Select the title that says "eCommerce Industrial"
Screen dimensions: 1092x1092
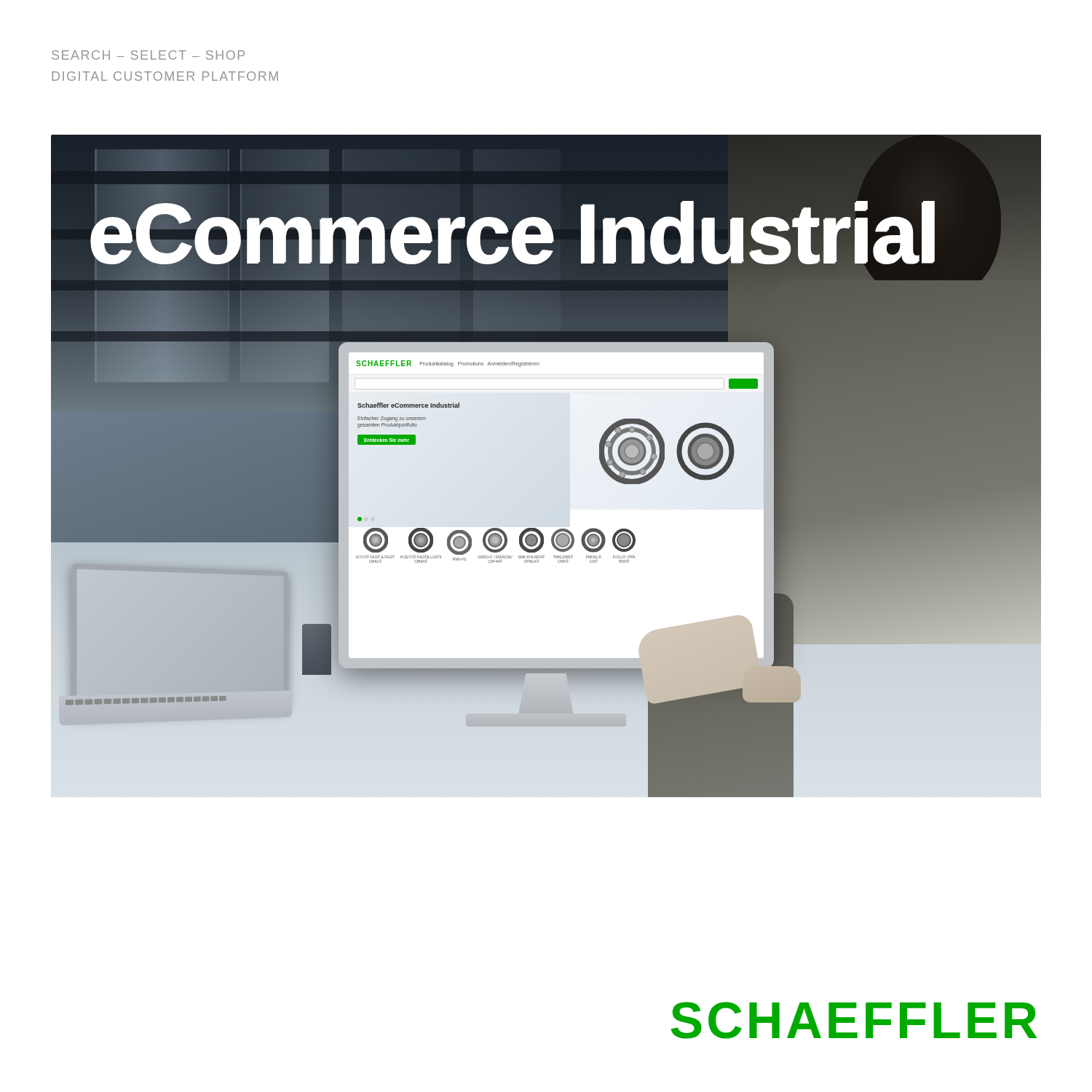pyautogui.click(x=512, y=235)
